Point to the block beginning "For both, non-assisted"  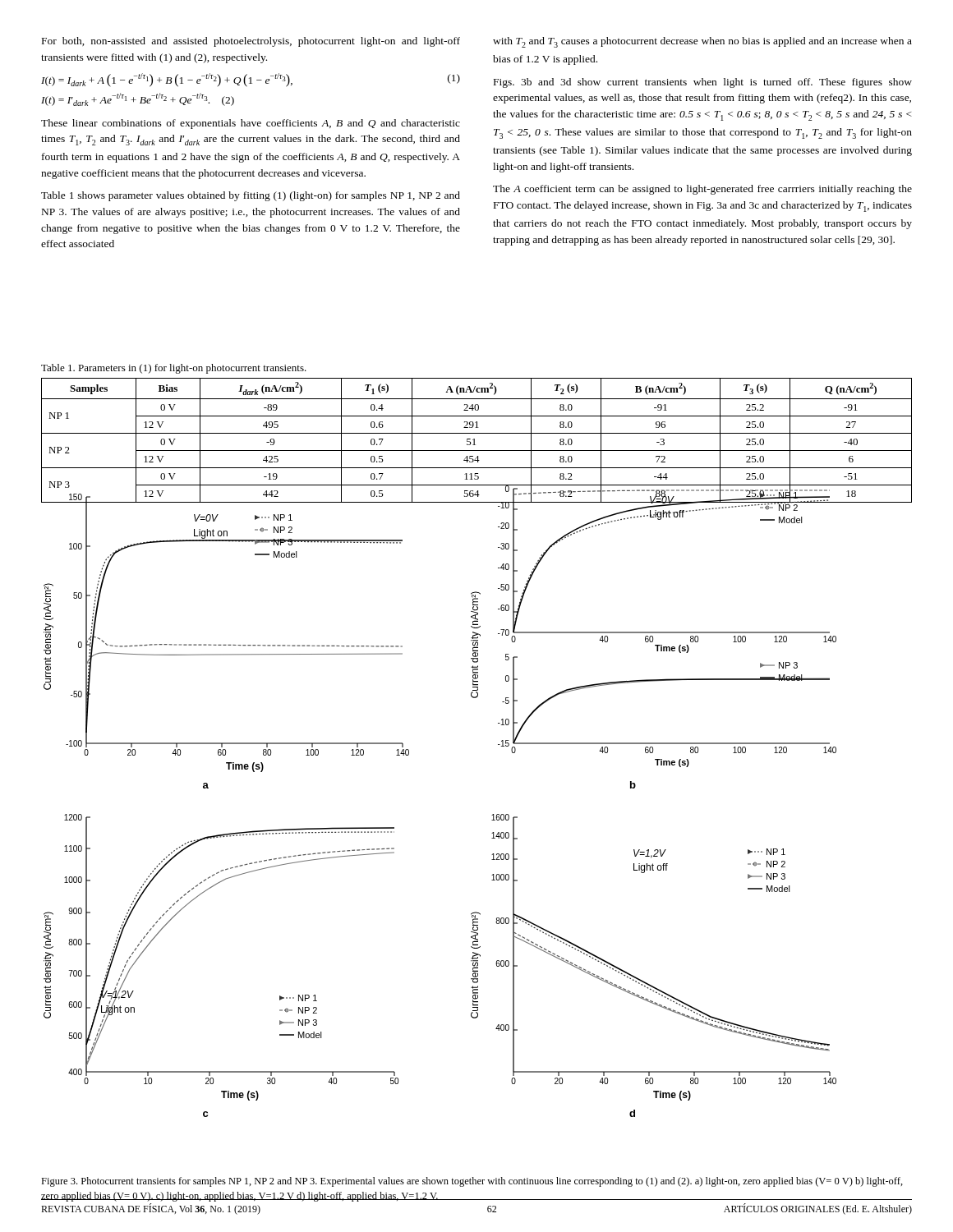[251, 49]
